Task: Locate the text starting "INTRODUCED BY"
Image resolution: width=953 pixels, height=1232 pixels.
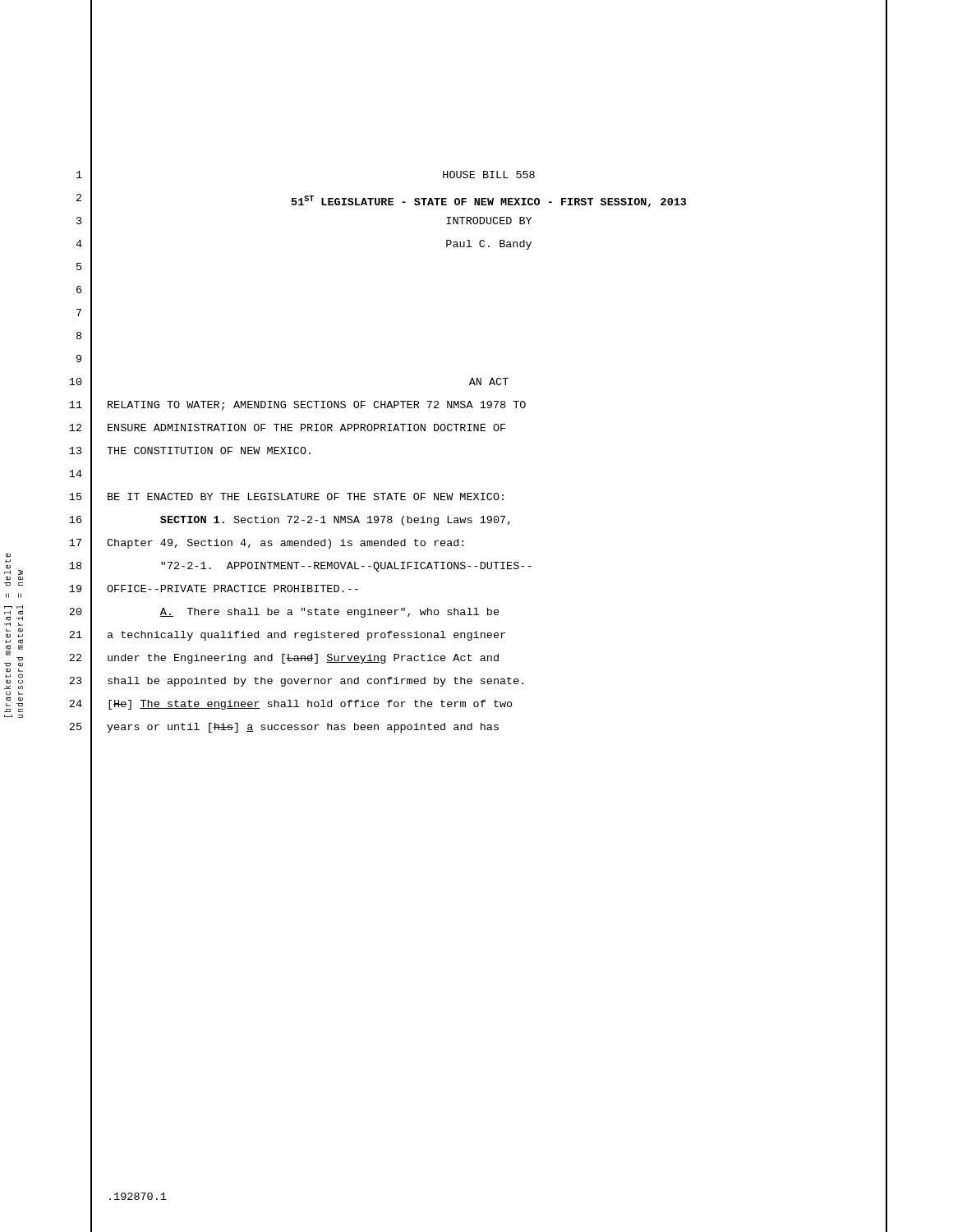Action: tap(489, 221)
